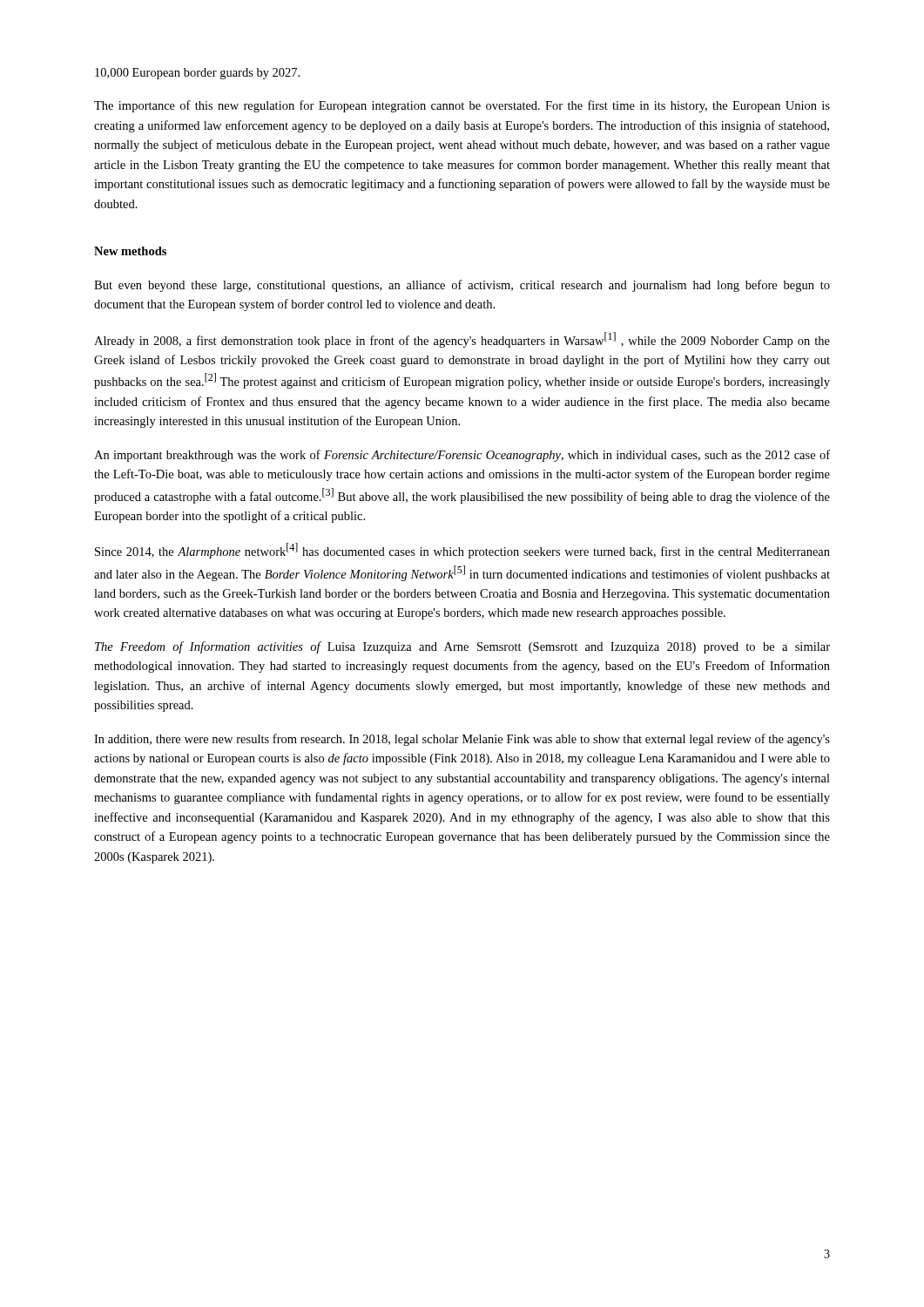Where is the passage that starts "10,000 European border guards by"?
This screenshot has width=924, height=1307.
pyautogui.click(x=197, y=74)
